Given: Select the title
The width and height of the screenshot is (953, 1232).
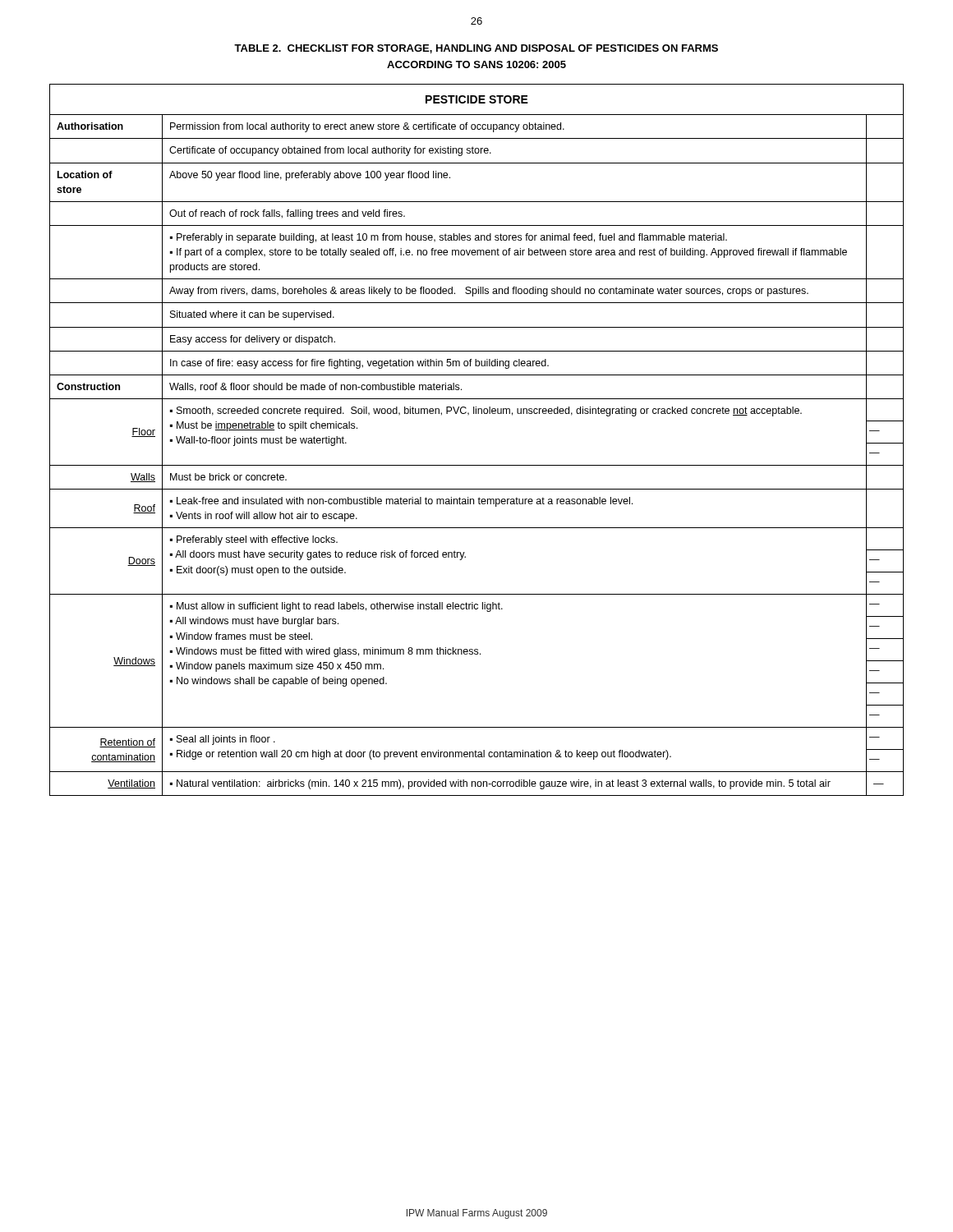Looking at the screenshot, I should click(x=476, y=56).
